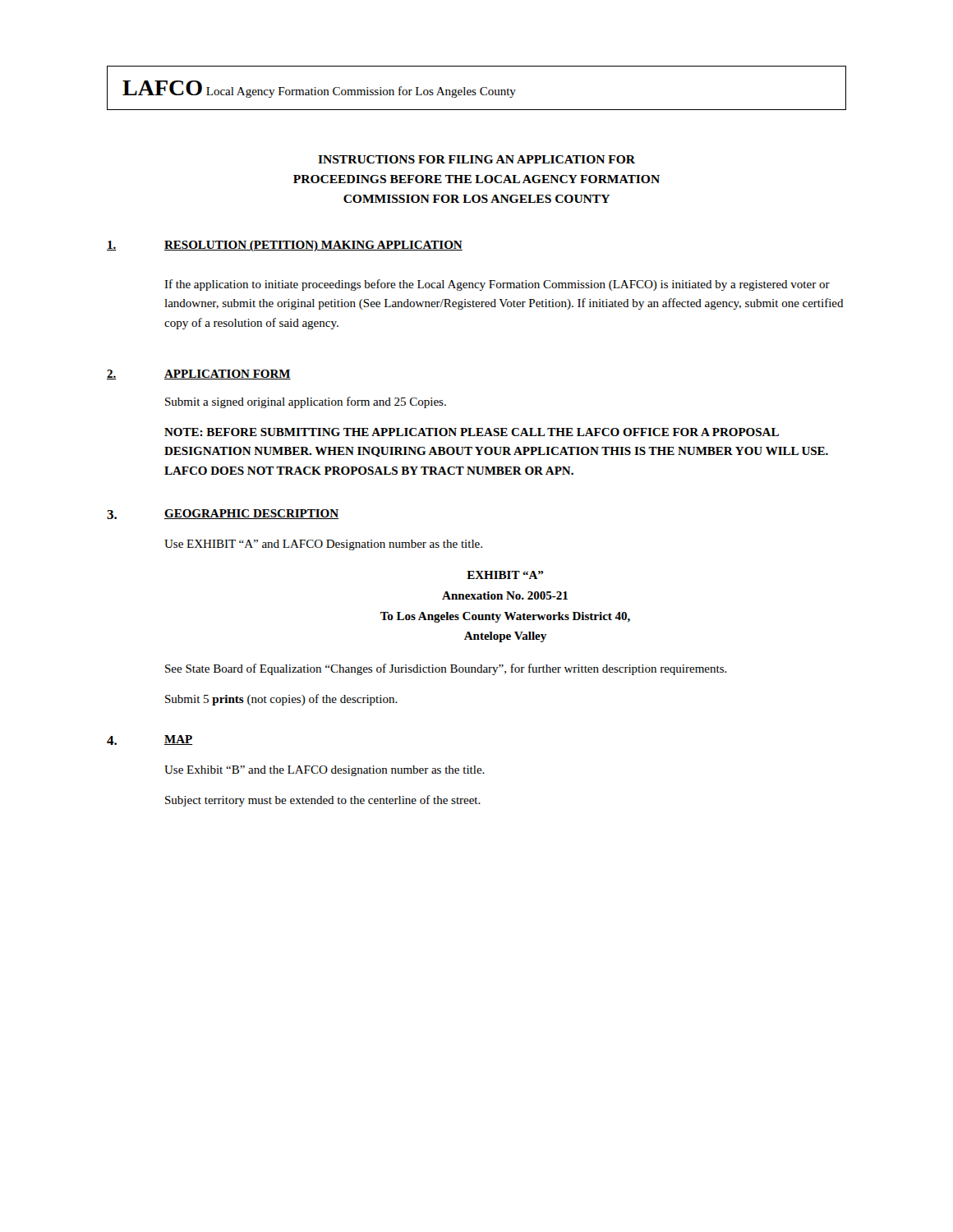Select the region starting "RESOLUTION (PETITION) MAKING APPLICATION"
Screen dimensions: 1232x953
(x=313, y=245)
